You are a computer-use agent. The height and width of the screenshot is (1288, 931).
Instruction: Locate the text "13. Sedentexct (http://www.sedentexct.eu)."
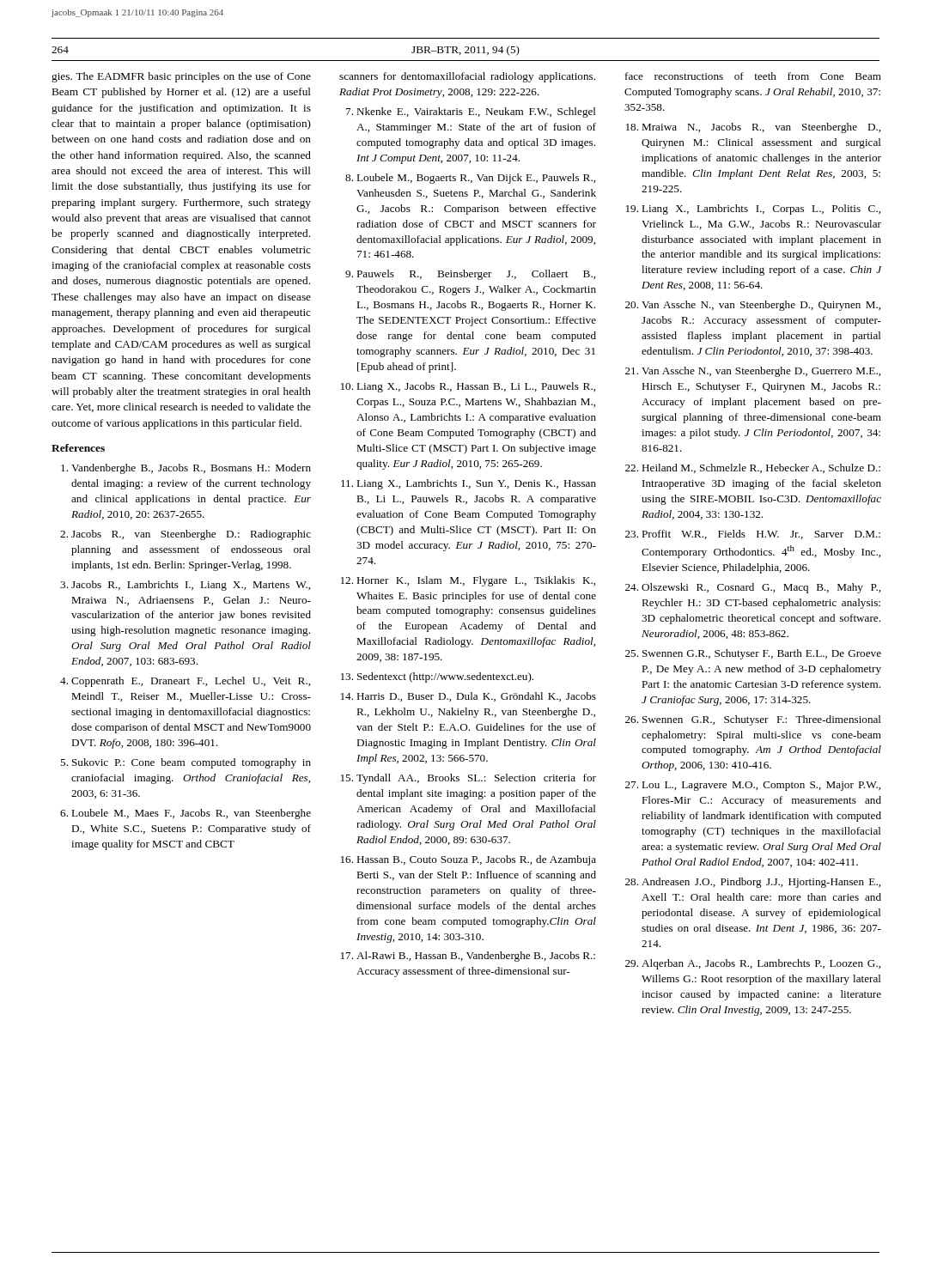[466, 677]
